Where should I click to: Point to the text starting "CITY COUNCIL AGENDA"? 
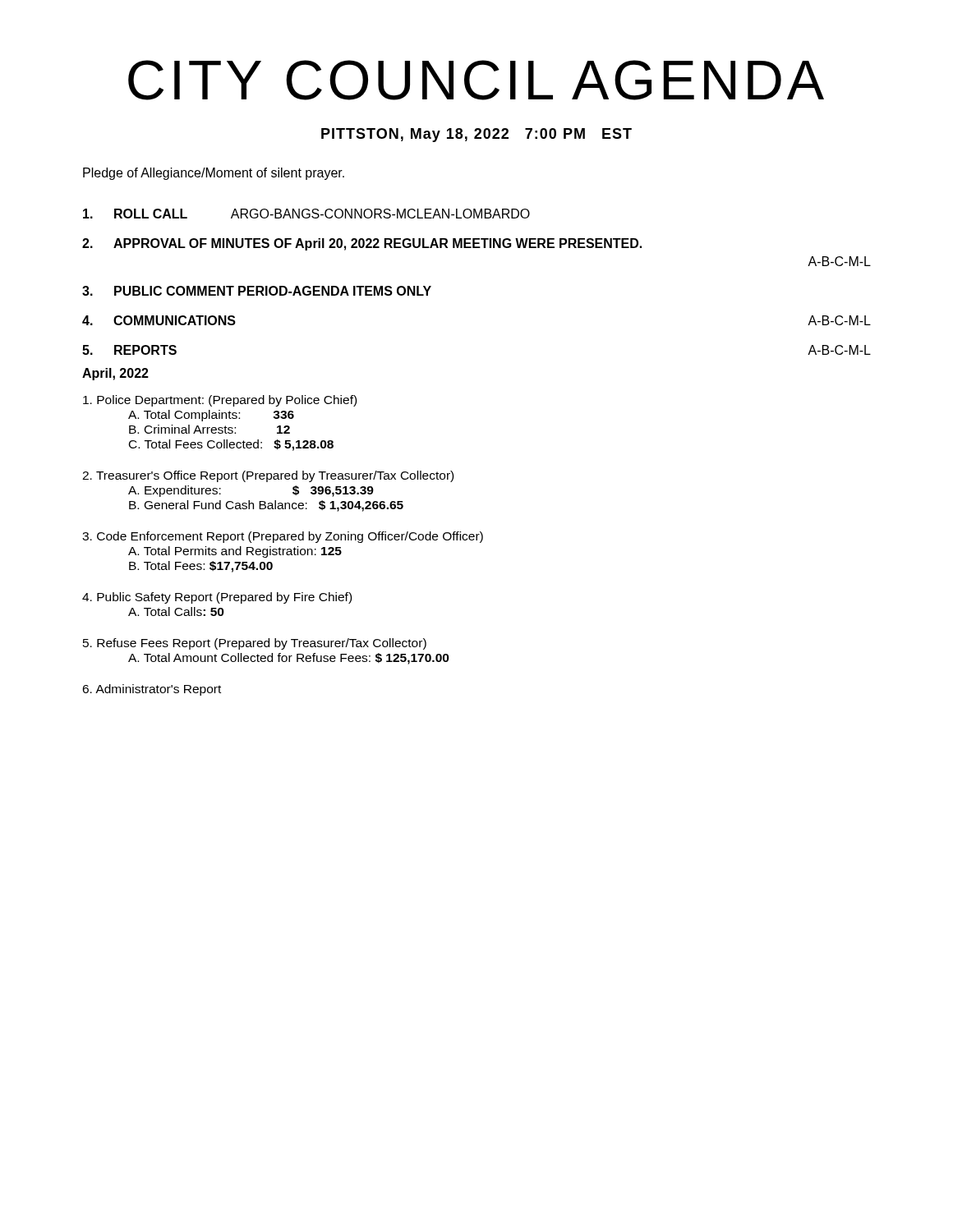476,80
